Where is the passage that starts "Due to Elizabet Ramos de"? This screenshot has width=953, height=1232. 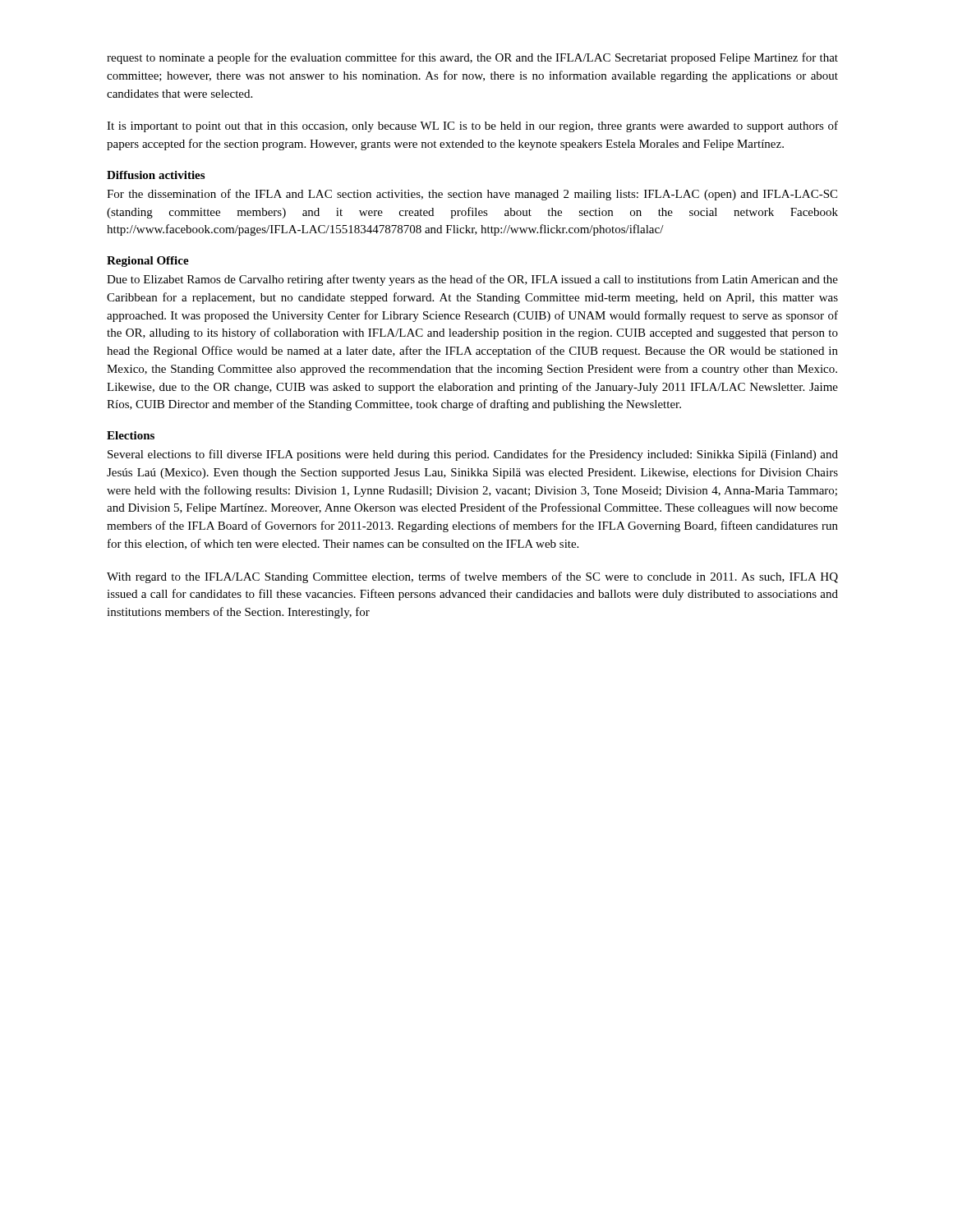pos(472,342)
